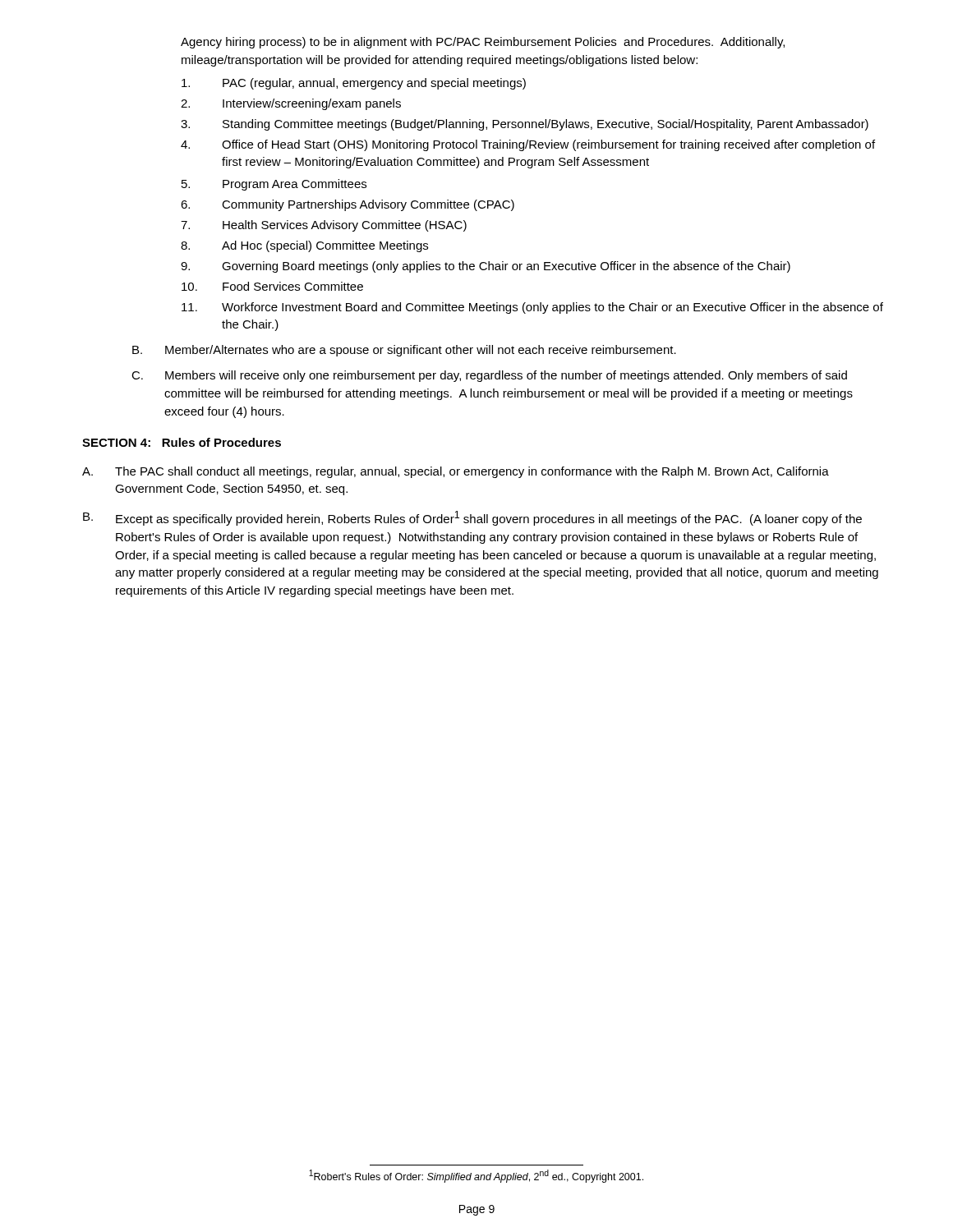Select the list item that says "4. Office of Head Start (OHS) Monitoring"
This screenshot has height=1232, width=953.
pyautogui.click(x=534, y=152)
